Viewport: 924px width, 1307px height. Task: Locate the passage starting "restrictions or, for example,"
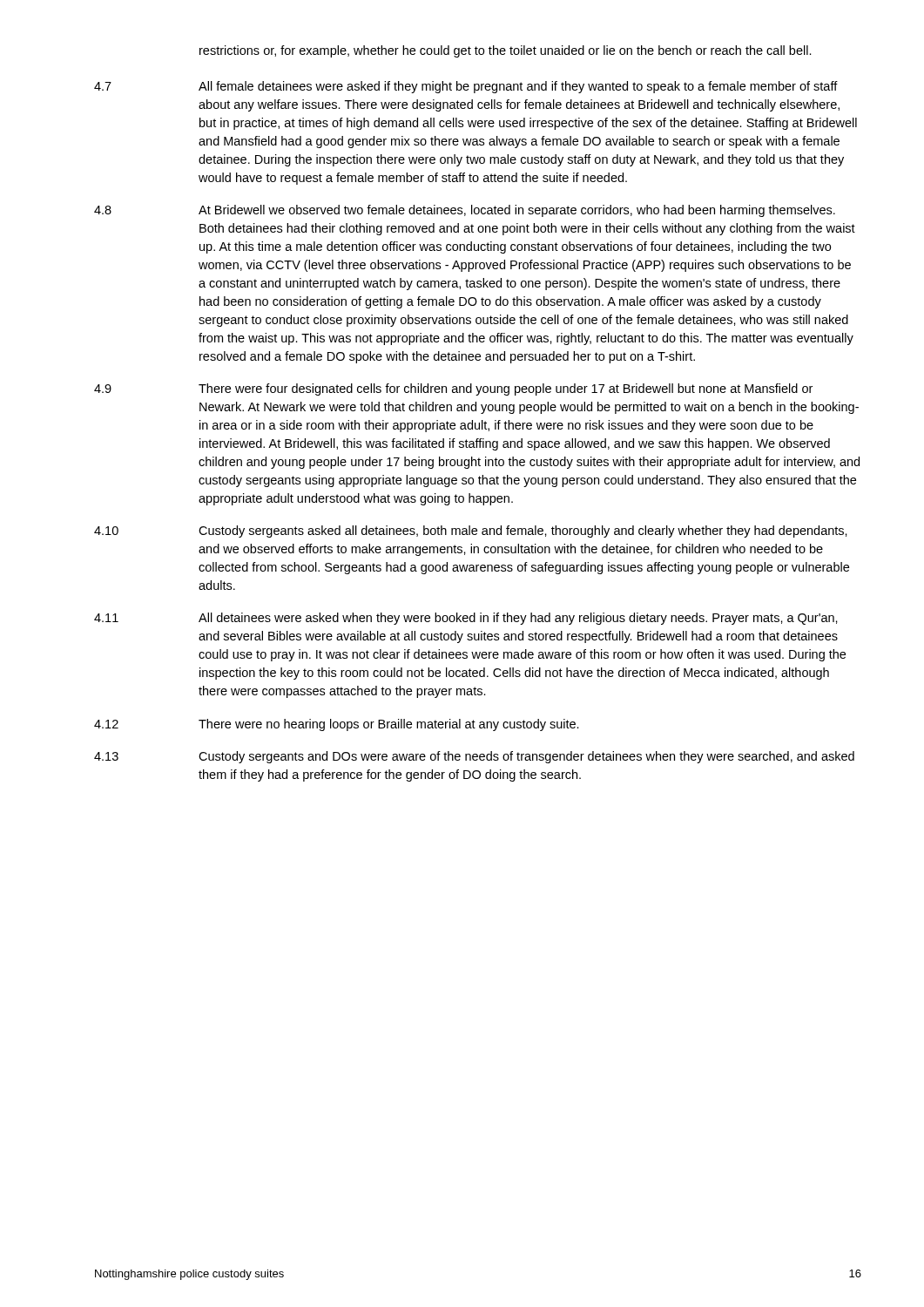pos(505,51)
